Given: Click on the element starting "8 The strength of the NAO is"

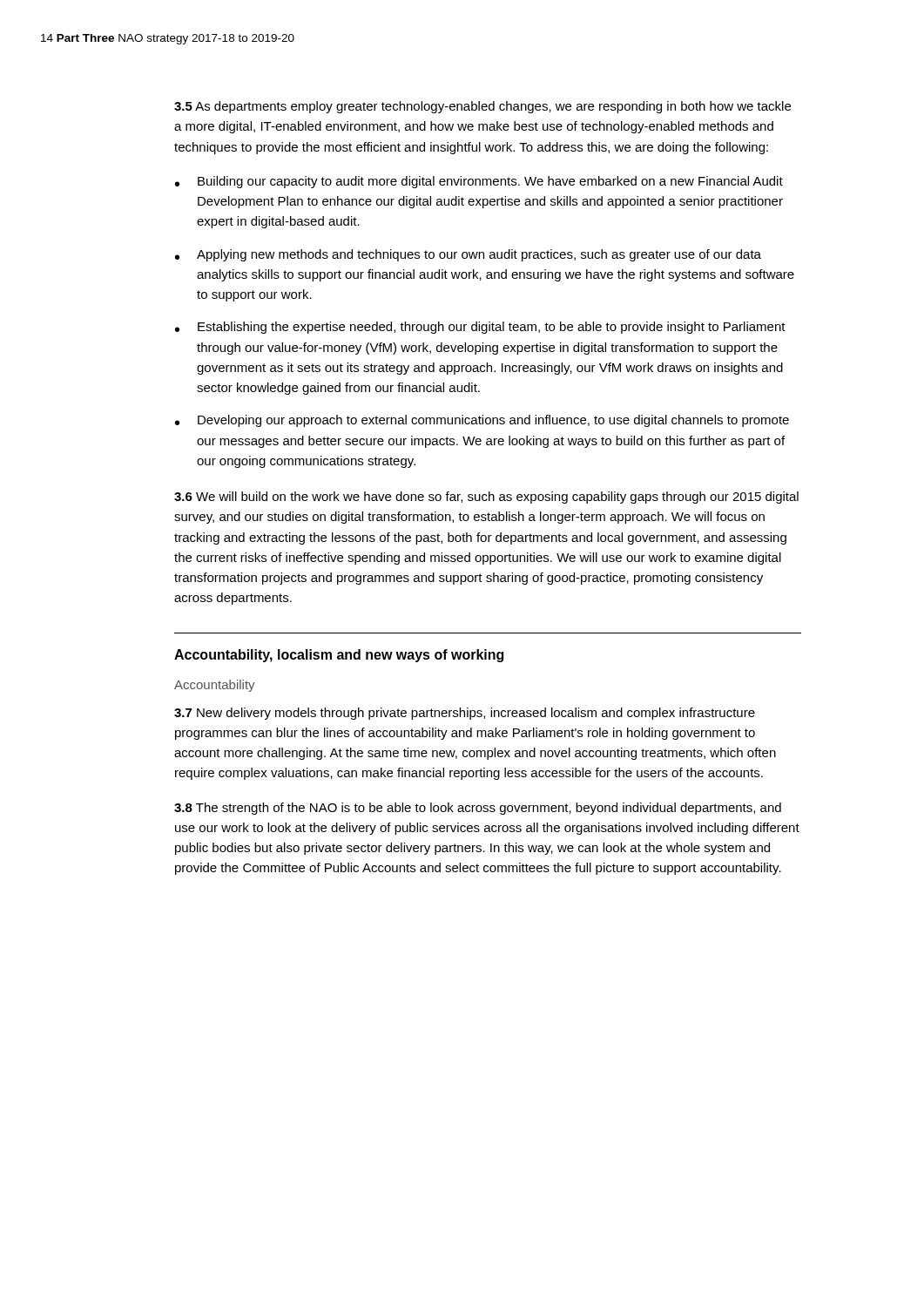Looking at the screenshot, I should tap(487, 837).
